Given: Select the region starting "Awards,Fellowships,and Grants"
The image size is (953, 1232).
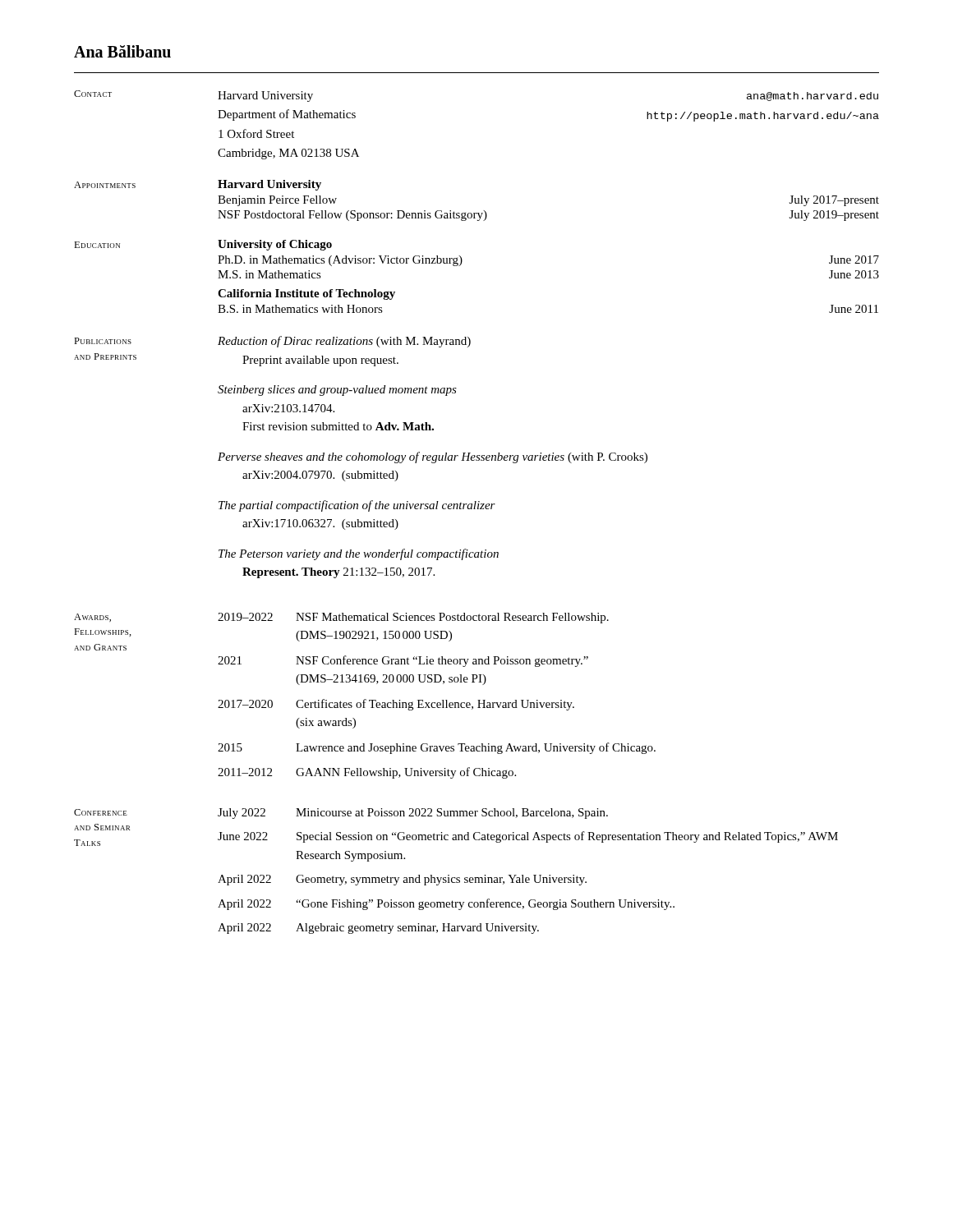Looking at the screenshot, I should coord(103,632).
